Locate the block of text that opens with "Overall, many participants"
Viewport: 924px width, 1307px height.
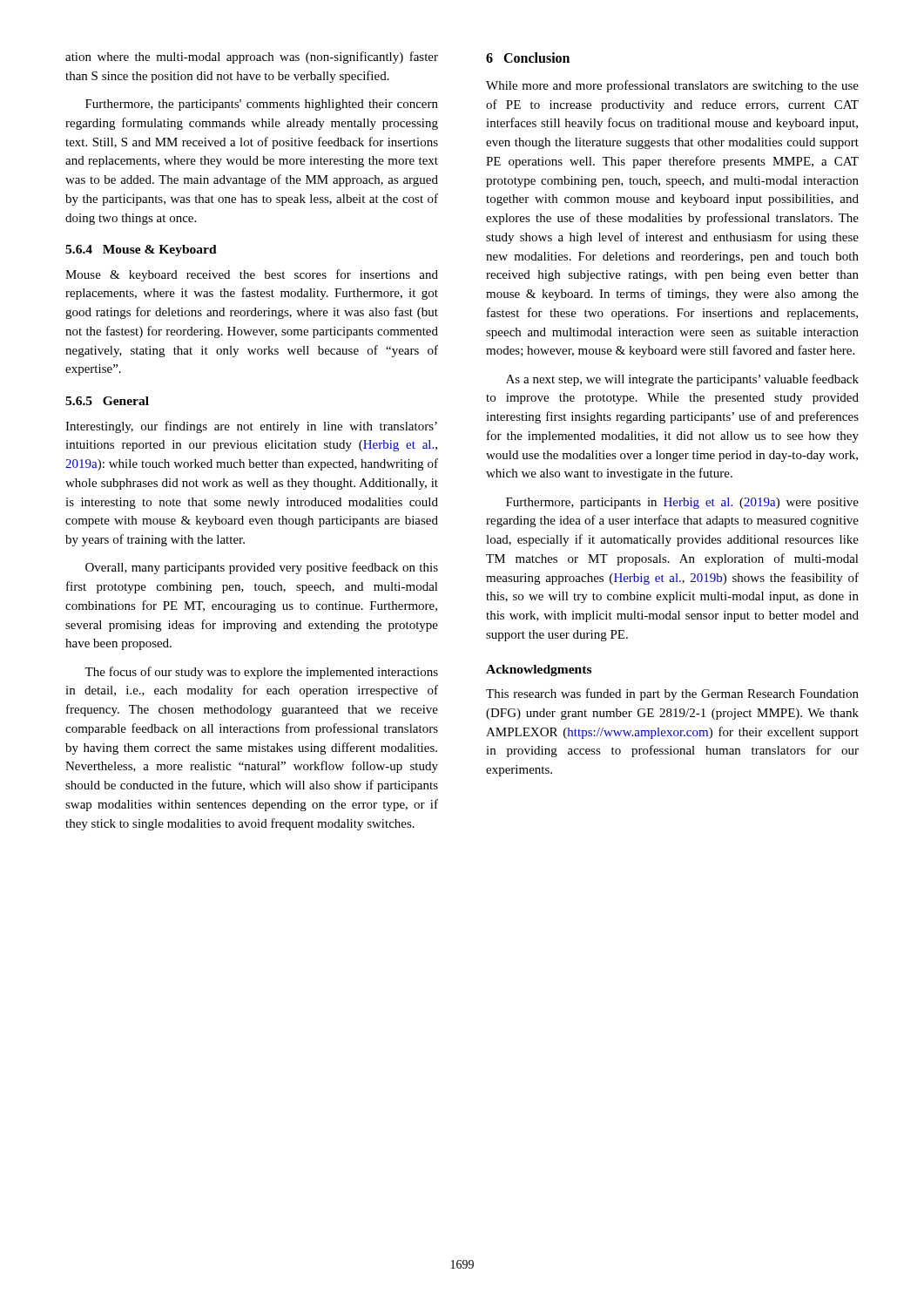252,606
